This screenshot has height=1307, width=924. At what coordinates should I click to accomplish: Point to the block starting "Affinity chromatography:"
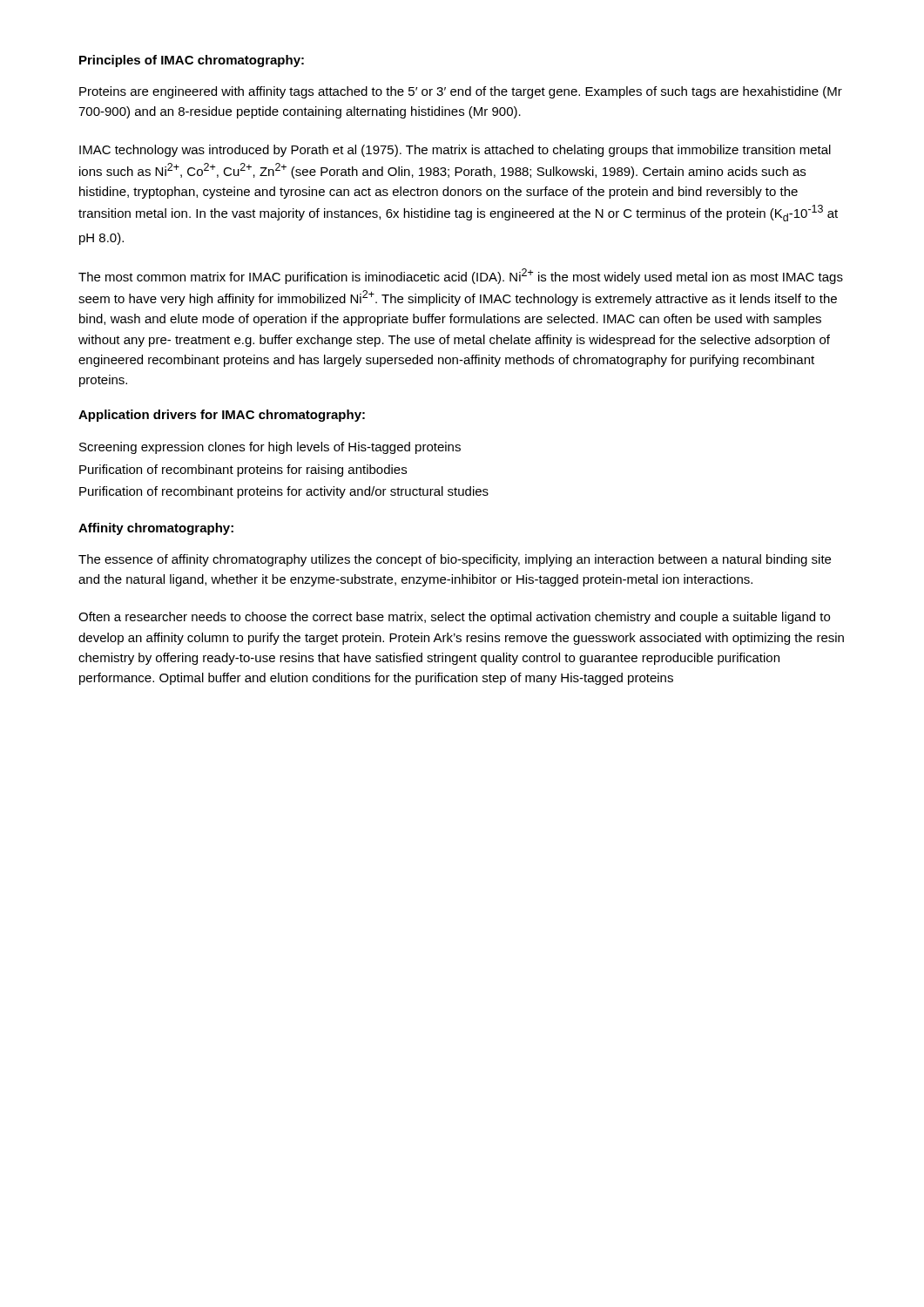point(156,527)
